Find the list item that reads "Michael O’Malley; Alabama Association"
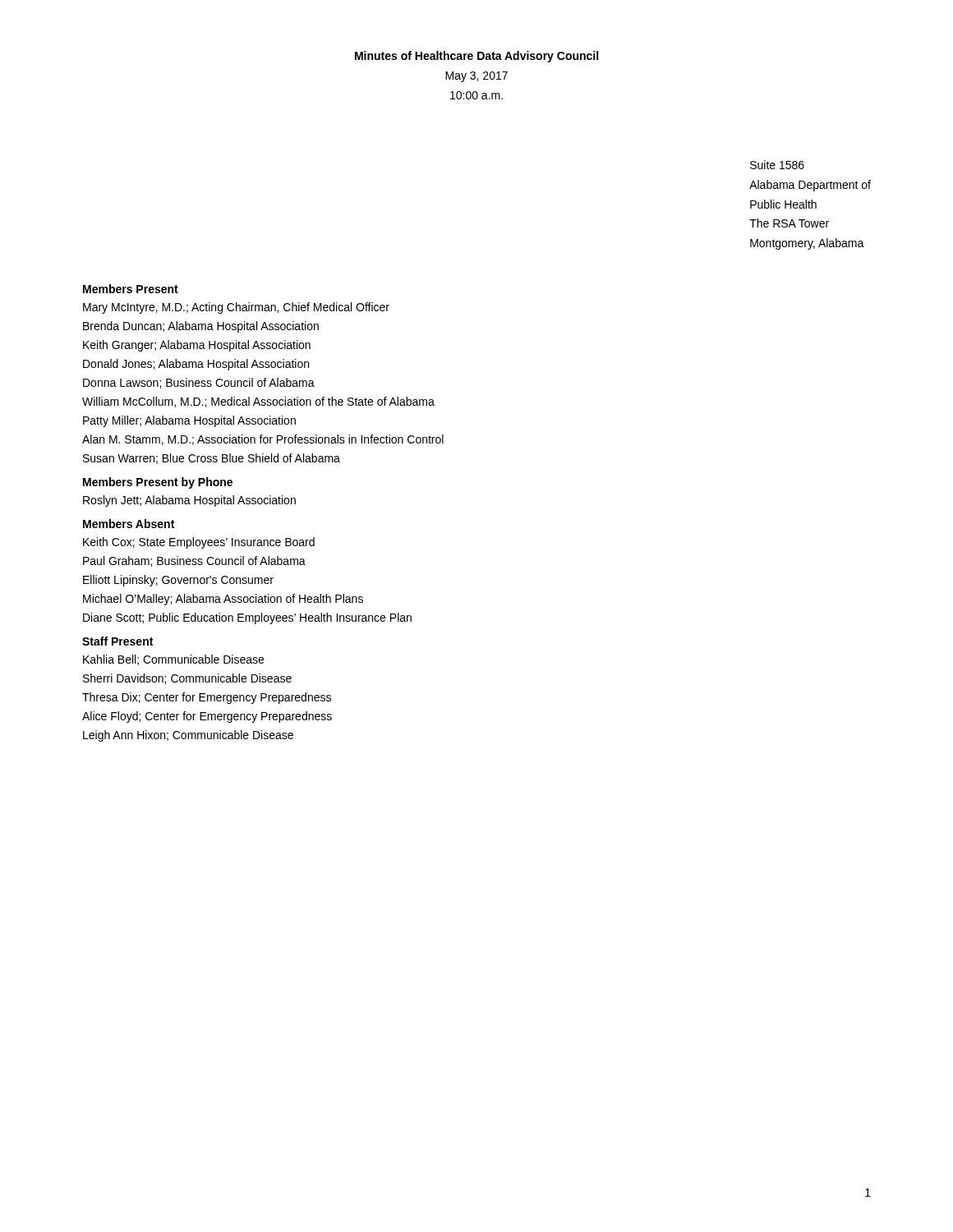 pos(223,599)
